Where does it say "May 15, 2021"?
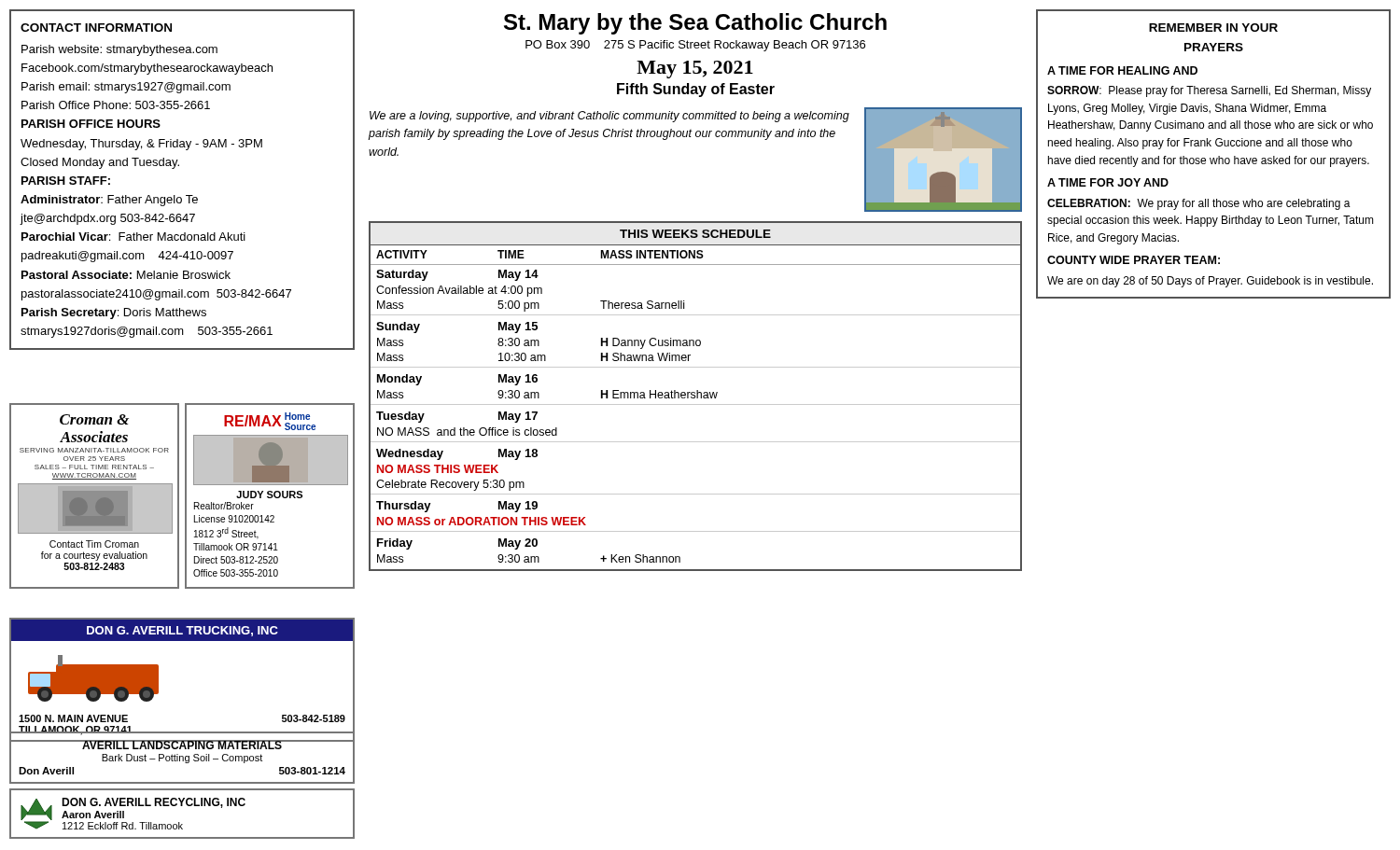This screenshot has width=1400, height=850. point(695,67)
